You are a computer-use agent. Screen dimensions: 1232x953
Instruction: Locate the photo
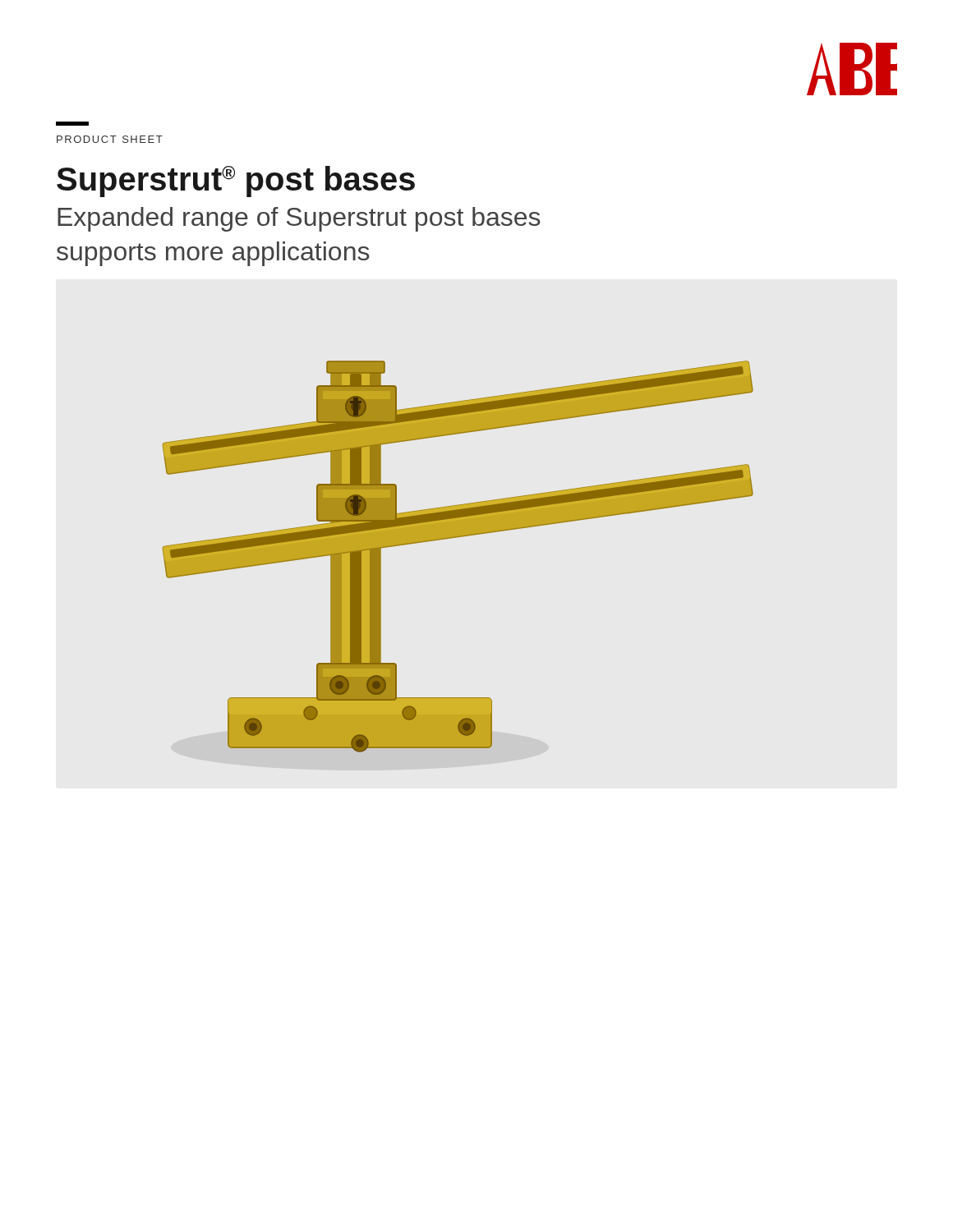476,534
